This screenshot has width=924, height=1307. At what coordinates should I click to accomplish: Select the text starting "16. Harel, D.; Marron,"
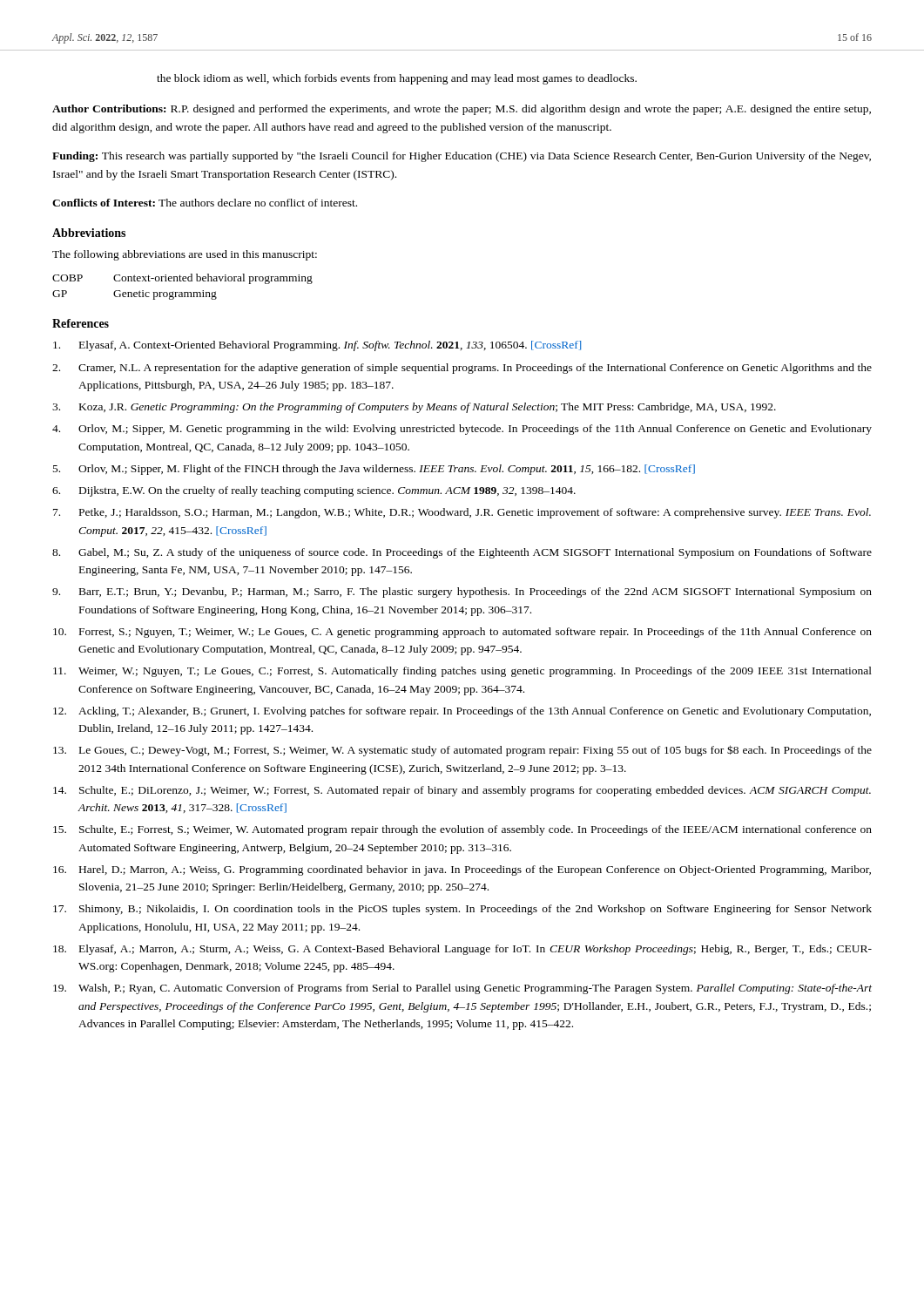462,878
